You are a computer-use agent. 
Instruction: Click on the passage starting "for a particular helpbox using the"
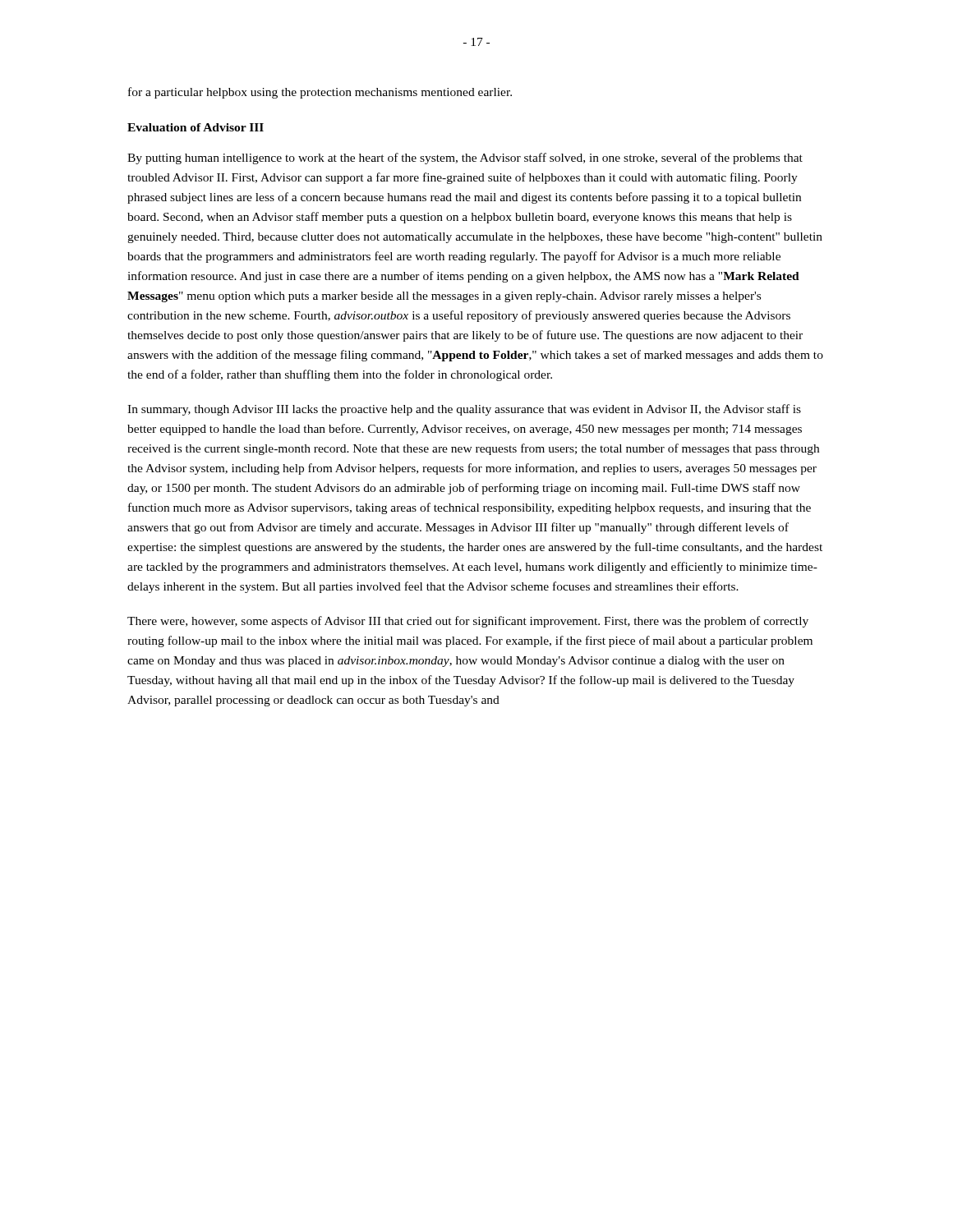320,92
